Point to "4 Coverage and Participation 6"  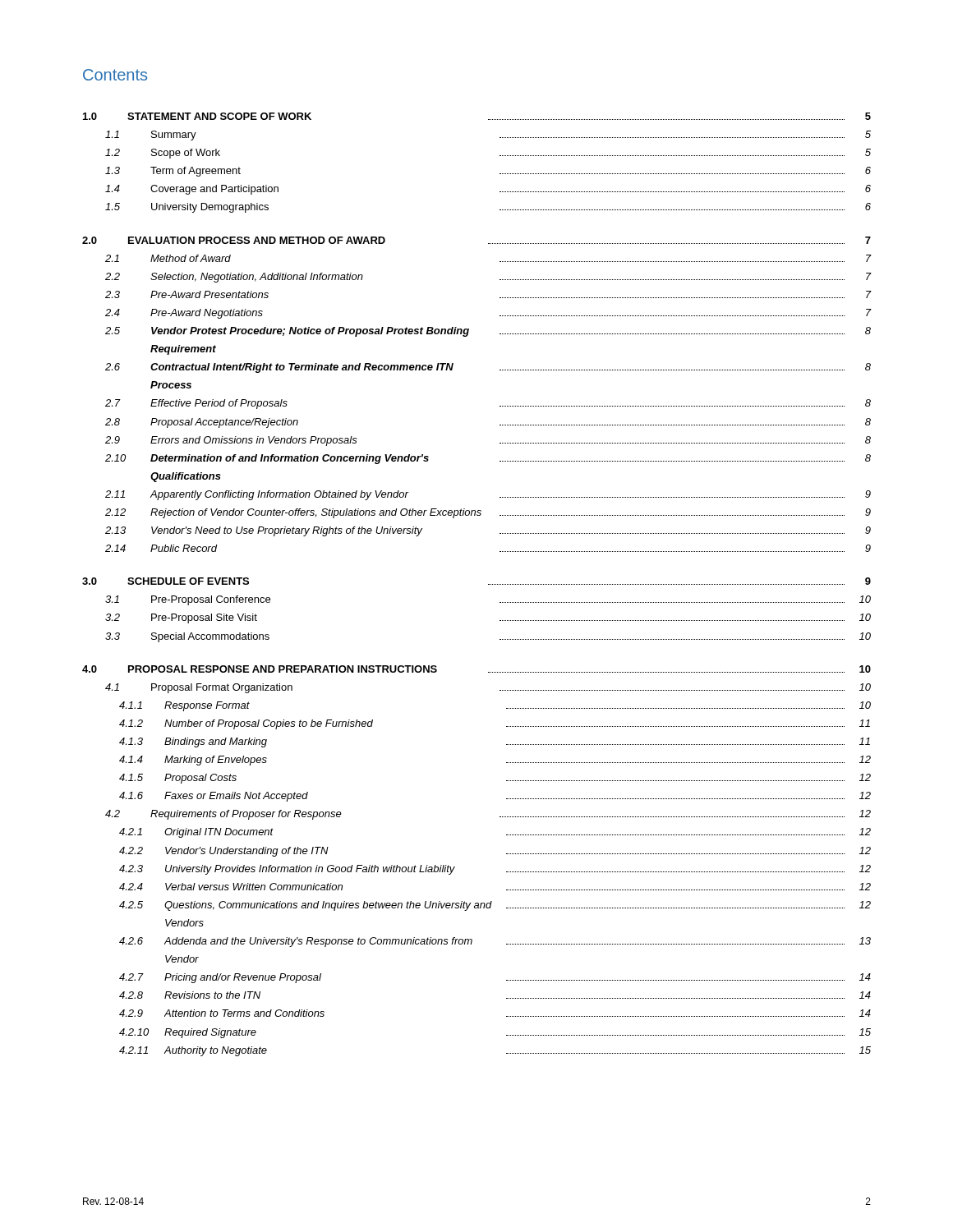tap(213, 189)
